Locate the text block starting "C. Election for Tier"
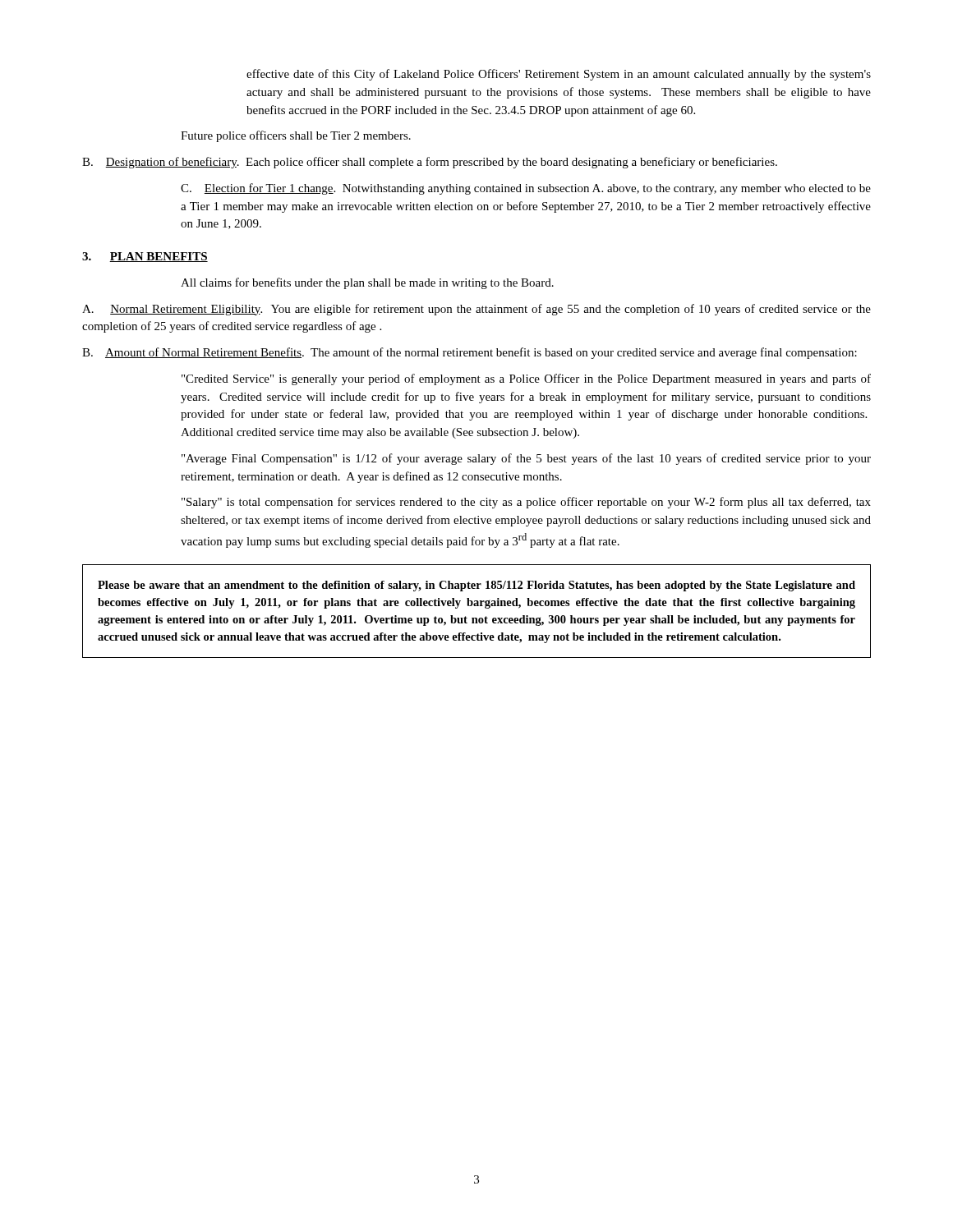Viewport: 953px width, 1232px height. 526,206
